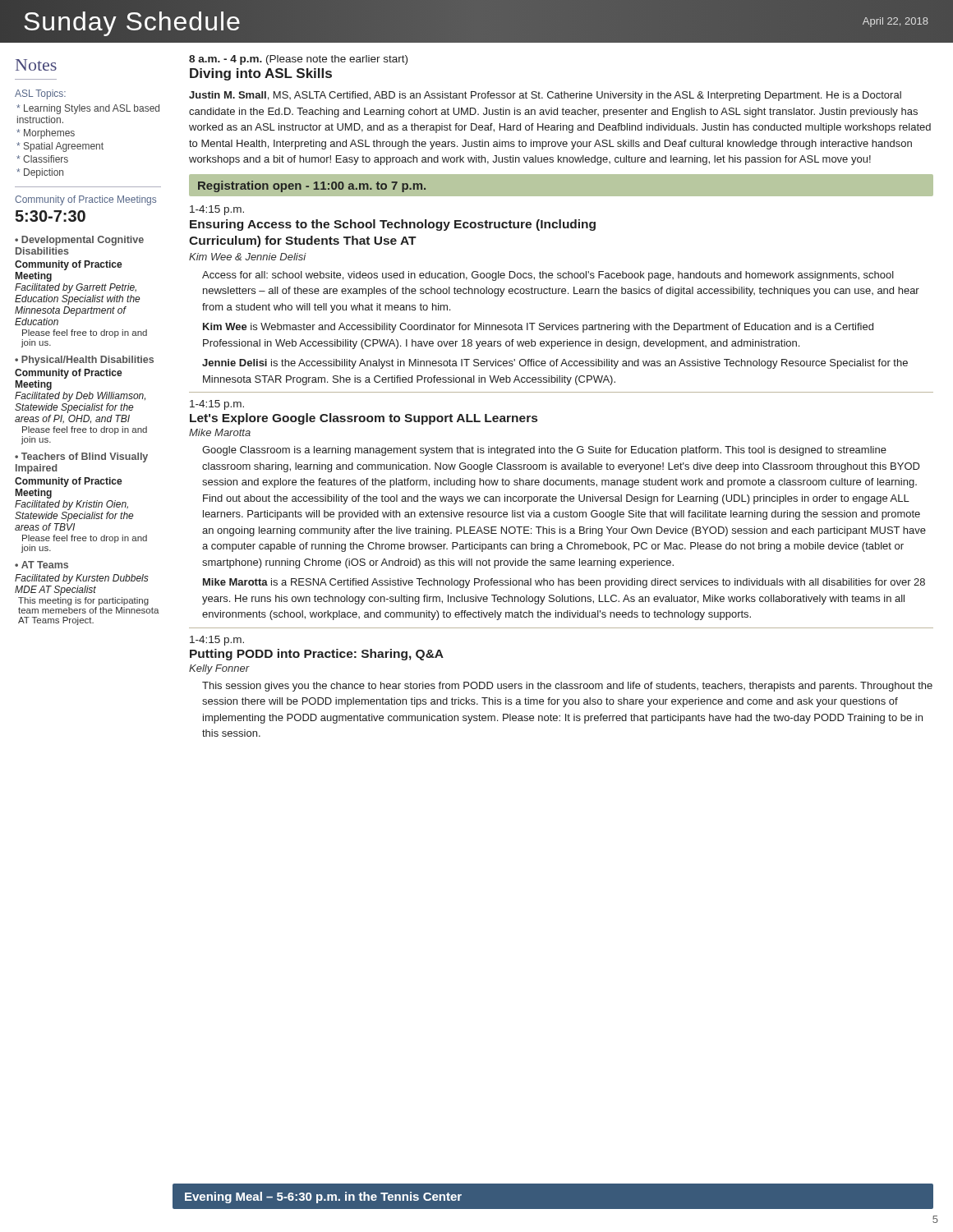953x1232 pixels.
Task: Locate the text block starting "Facilitated by Kursten Dubbels MDE AT"
Action: pyautogui.click(x=82, y=584)
